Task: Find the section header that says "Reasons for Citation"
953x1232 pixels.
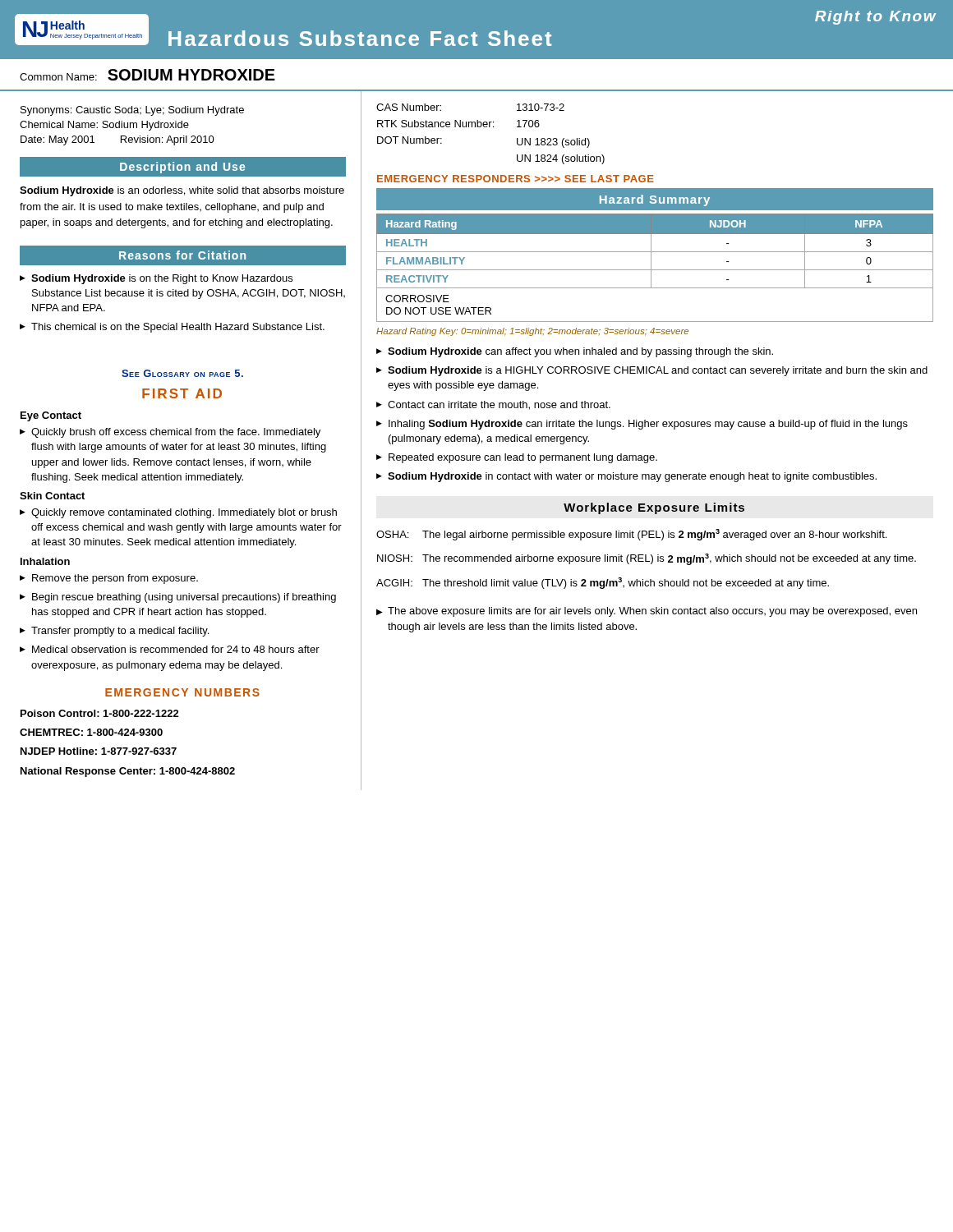Action: pyautogui.click(x=183, y=255)
